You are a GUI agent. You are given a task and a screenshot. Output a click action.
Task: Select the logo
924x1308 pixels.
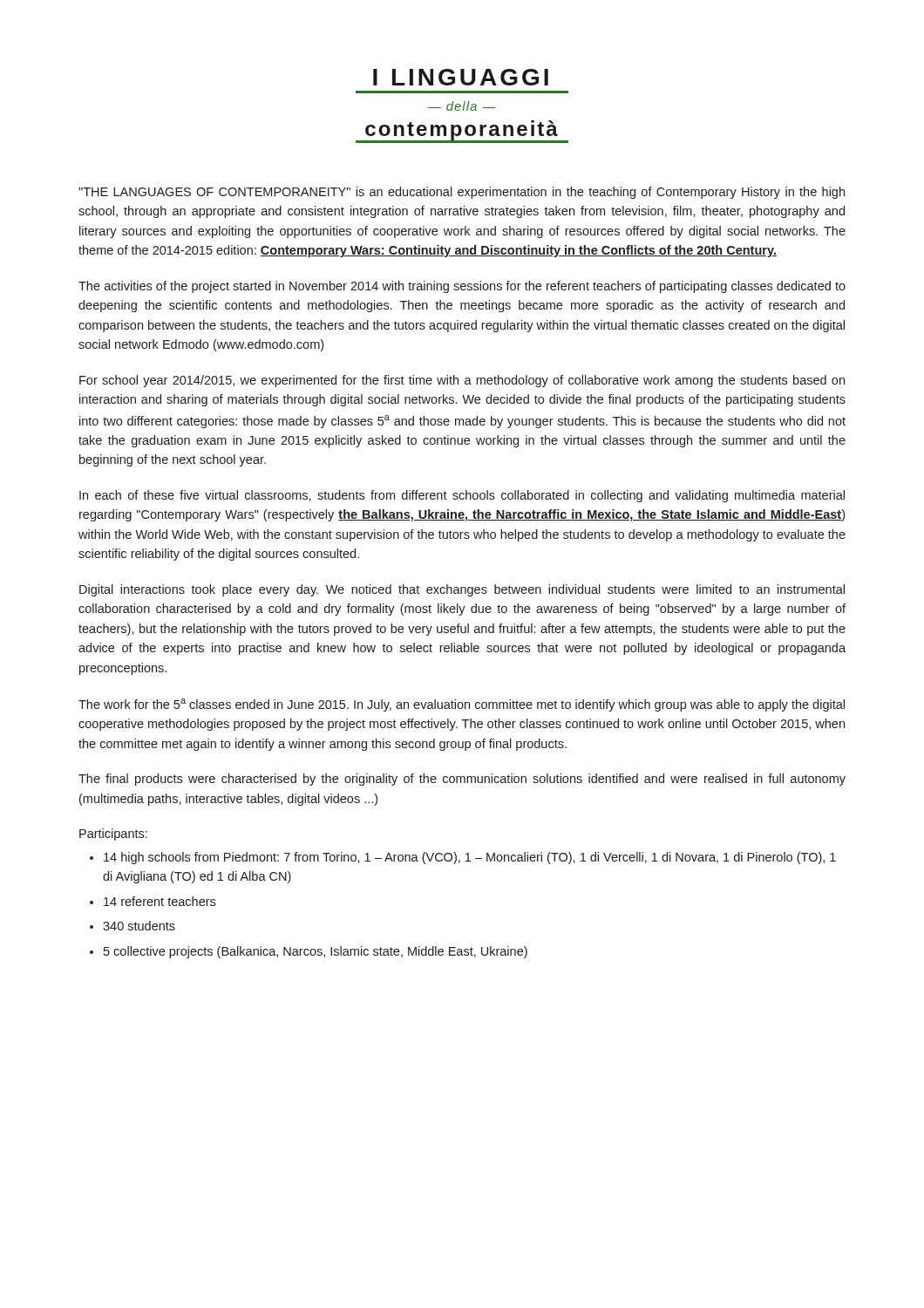462,102
